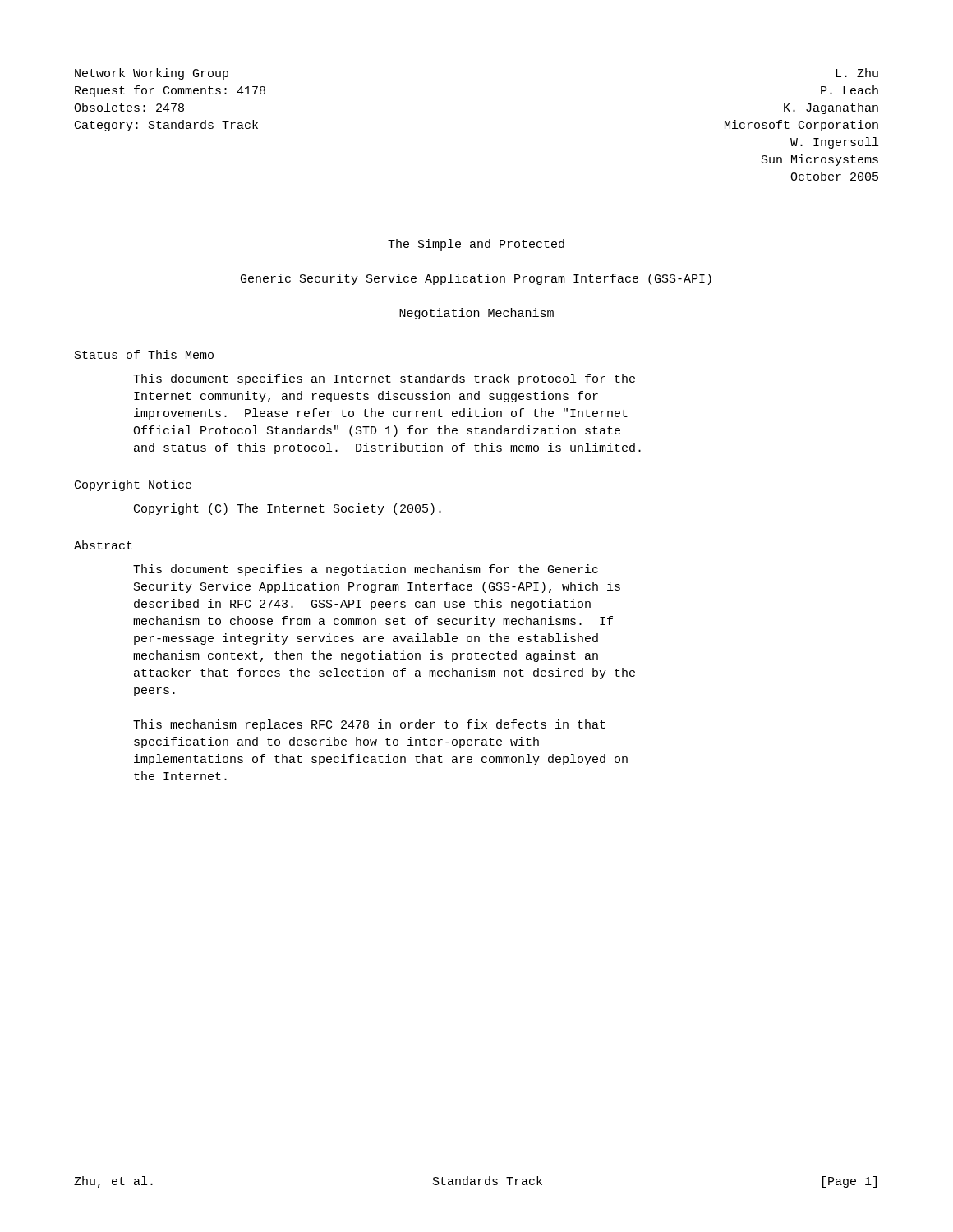The image size is (953, 1232).
Task: Point to the block starting "Copyright (C) The Internet"
Action: point(277,510)
